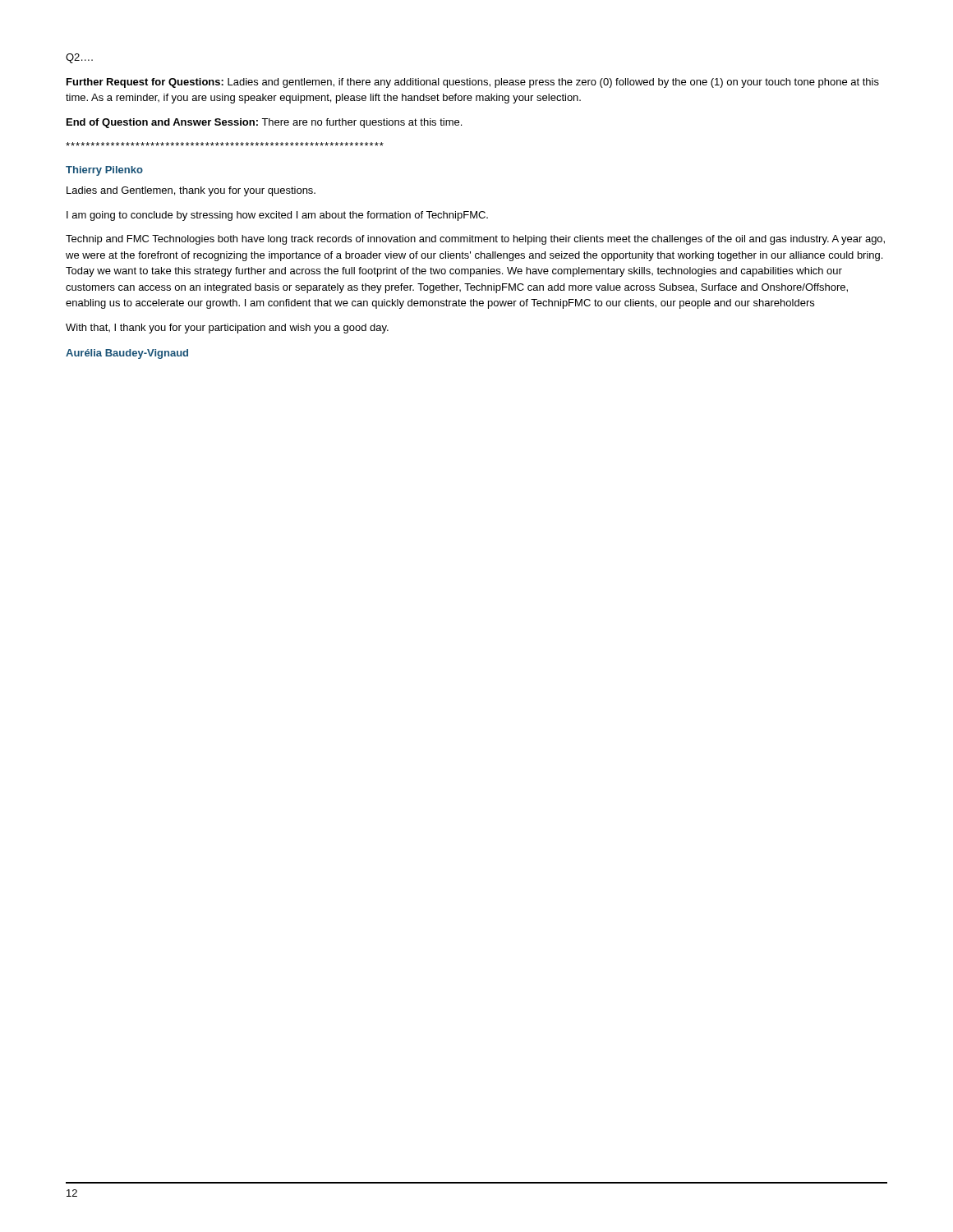Select the text block with the text "Ladies and Gentlemen, thank you"
This screenshot has height=1232, width=953.
pyautogui.click(x=191, y=190)
